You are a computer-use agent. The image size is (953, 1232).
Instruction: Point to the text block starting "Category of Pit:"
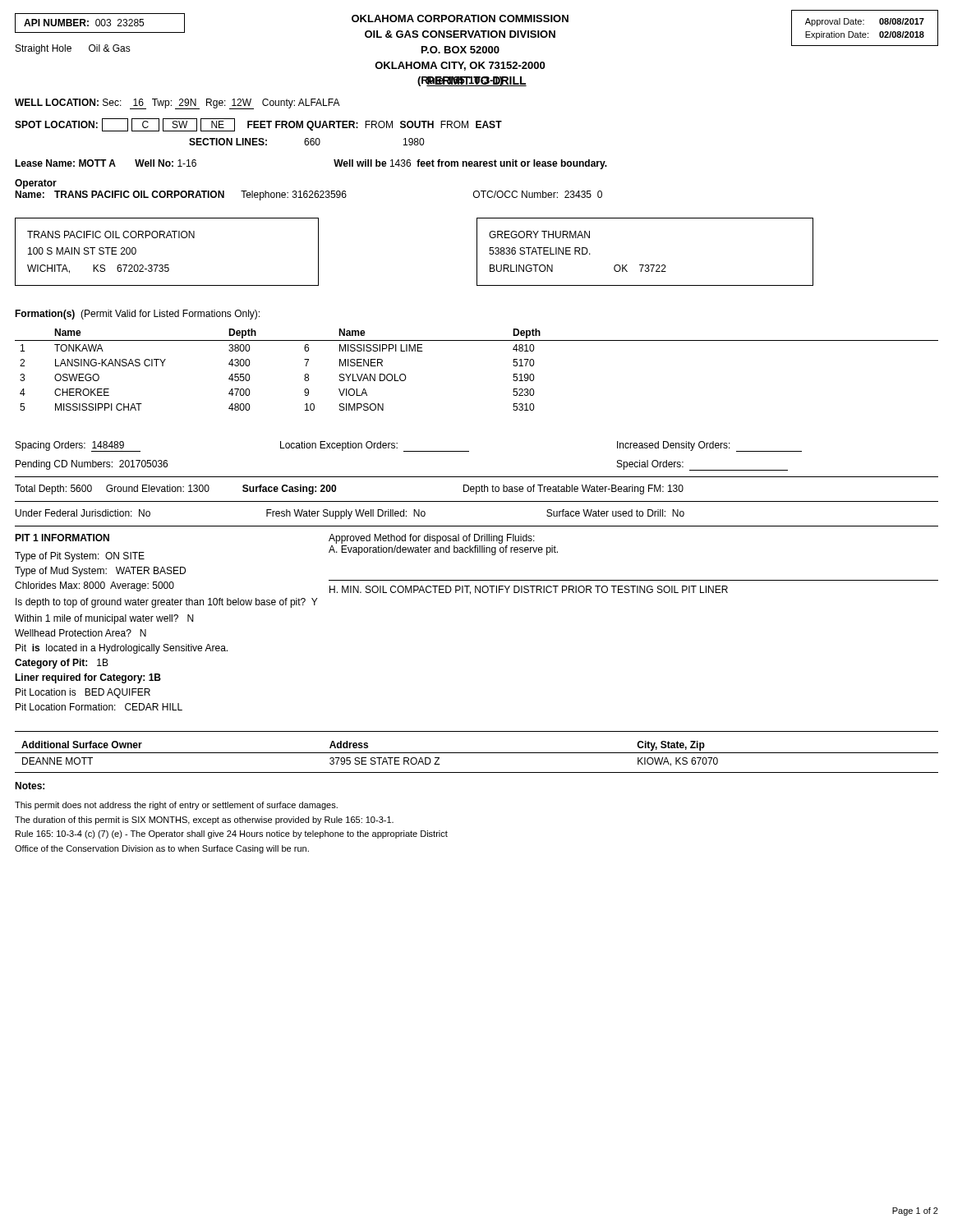(62, 663)
